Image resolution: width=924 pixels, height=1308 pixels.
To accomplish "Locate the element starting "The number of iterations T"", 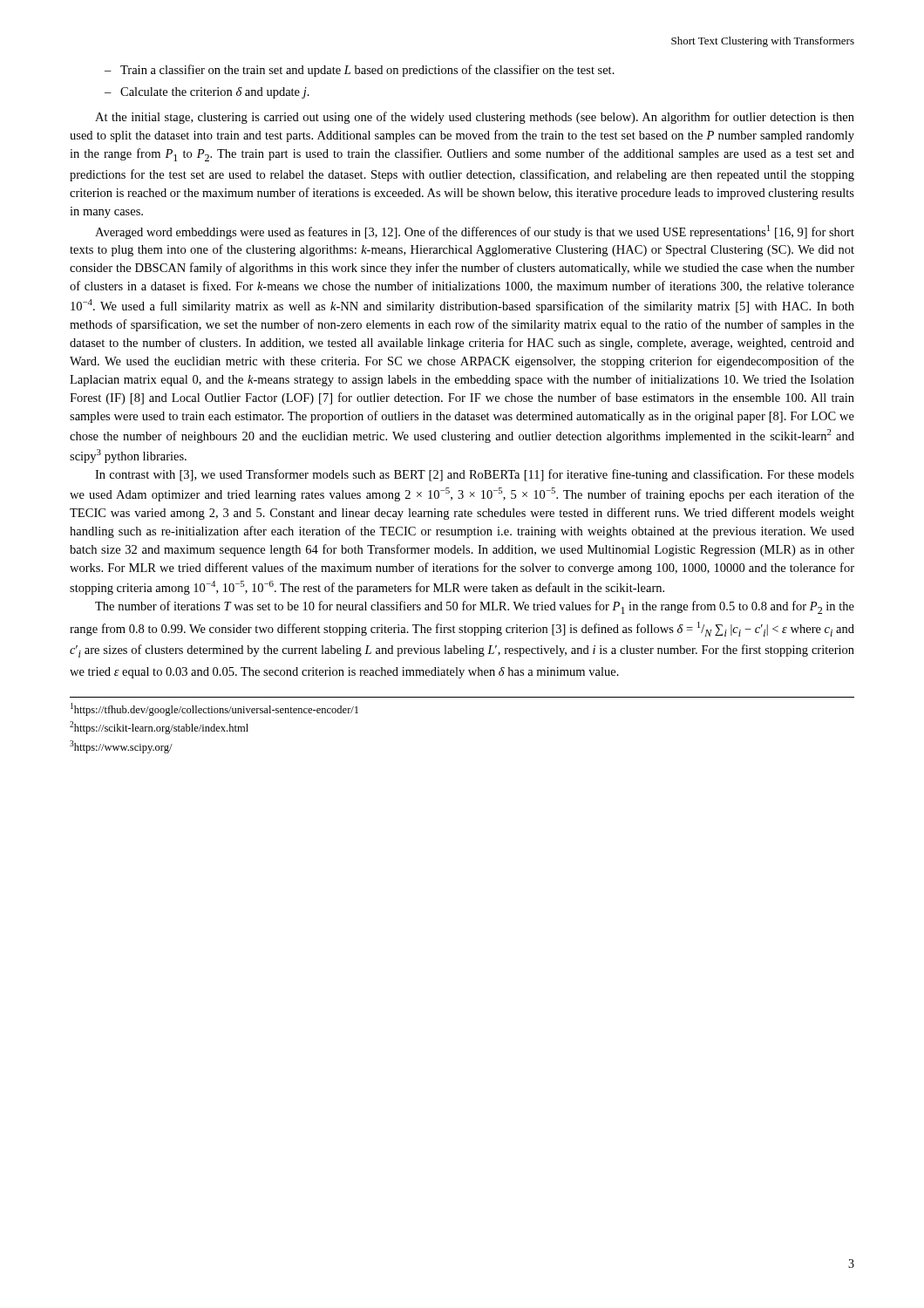I will (462, 639).
